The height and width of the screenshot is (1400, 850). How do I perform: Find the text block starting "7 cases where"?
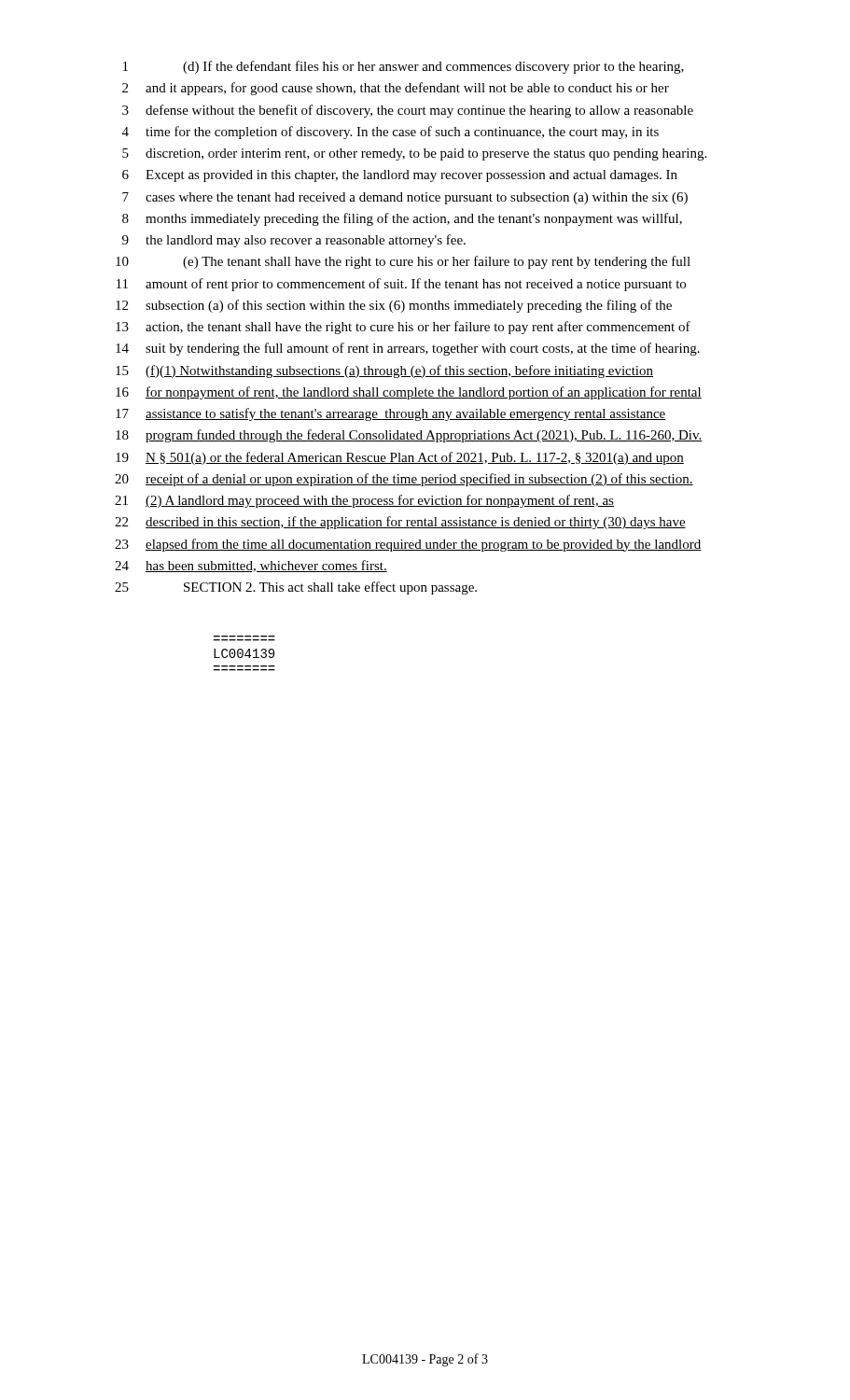click(x=425, y=197)
